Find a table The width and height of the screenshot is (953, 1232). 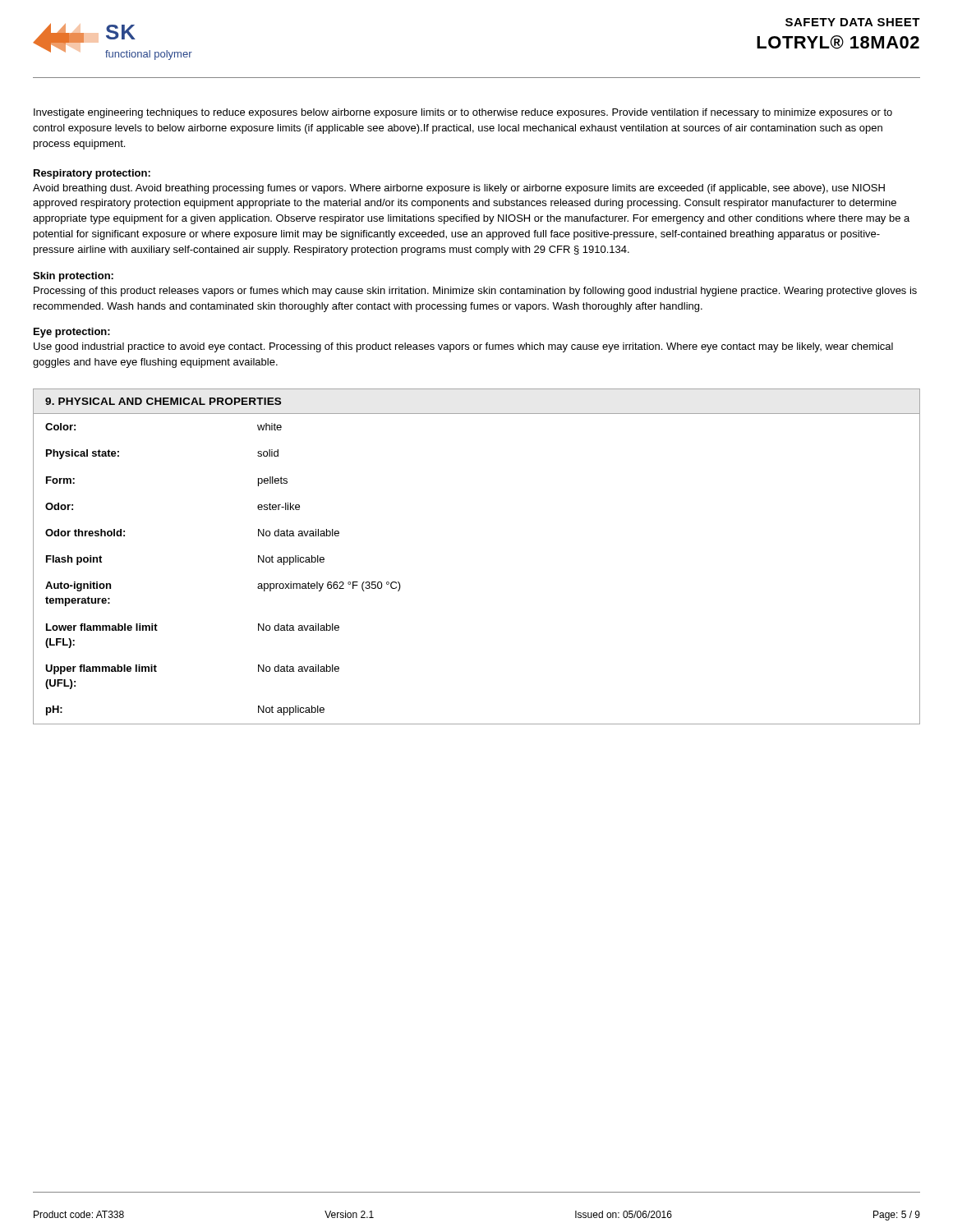[x=476, y=569]
